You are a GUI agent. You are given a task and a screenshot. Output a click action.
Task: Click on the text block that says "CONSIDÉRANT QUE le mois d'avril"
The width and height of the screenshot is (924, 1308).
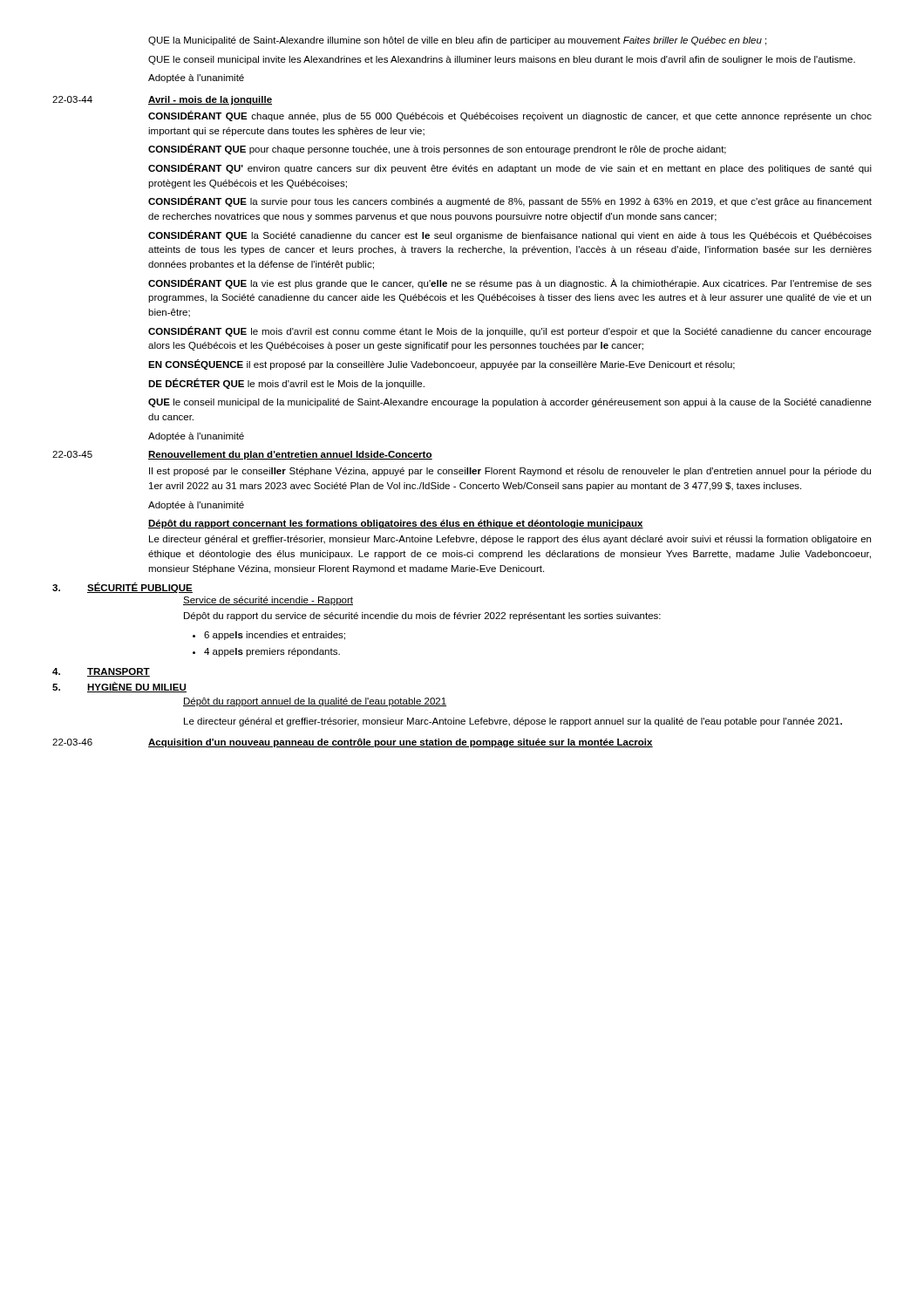[510, 339]
